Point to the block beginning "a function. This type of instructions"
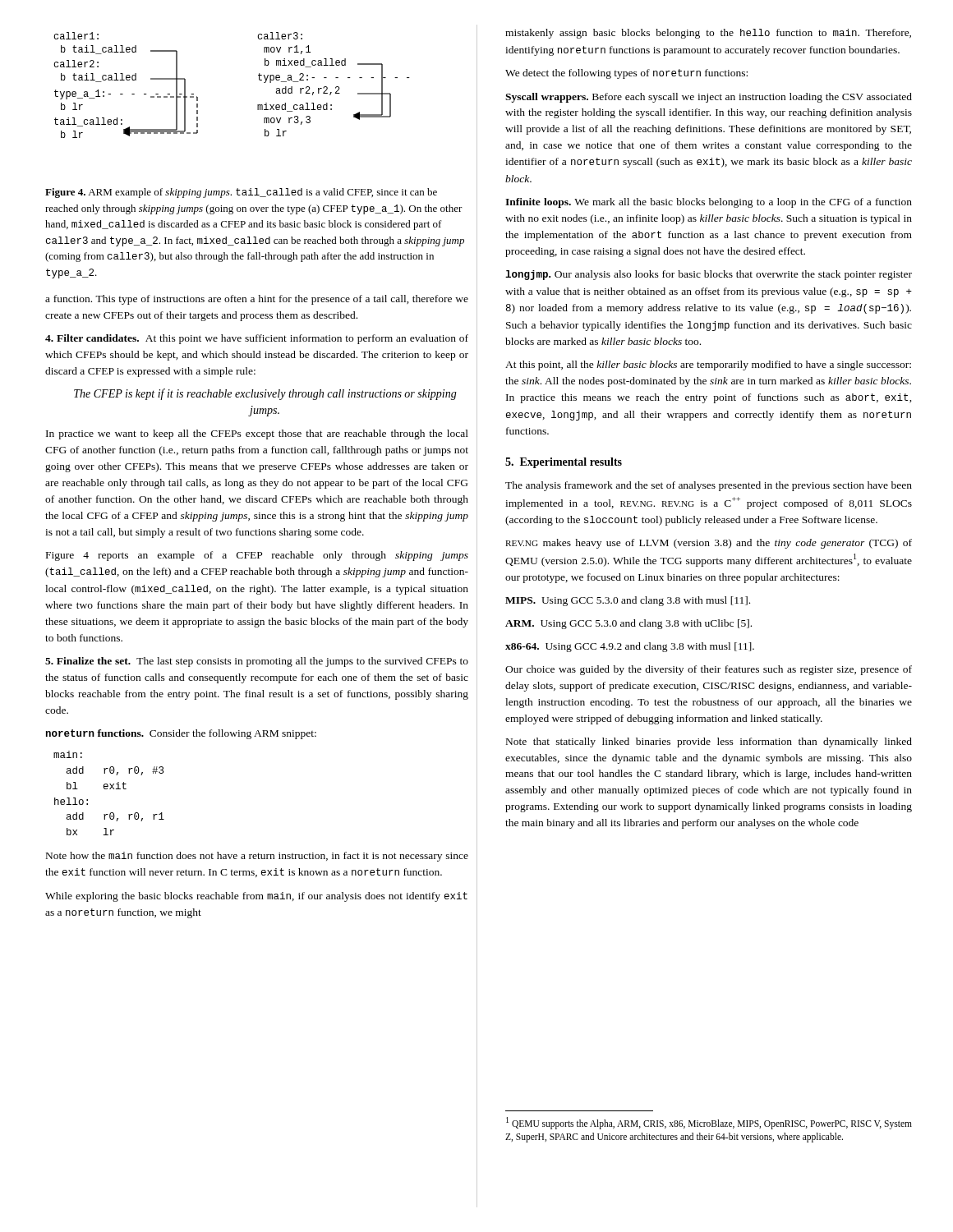 257,307
